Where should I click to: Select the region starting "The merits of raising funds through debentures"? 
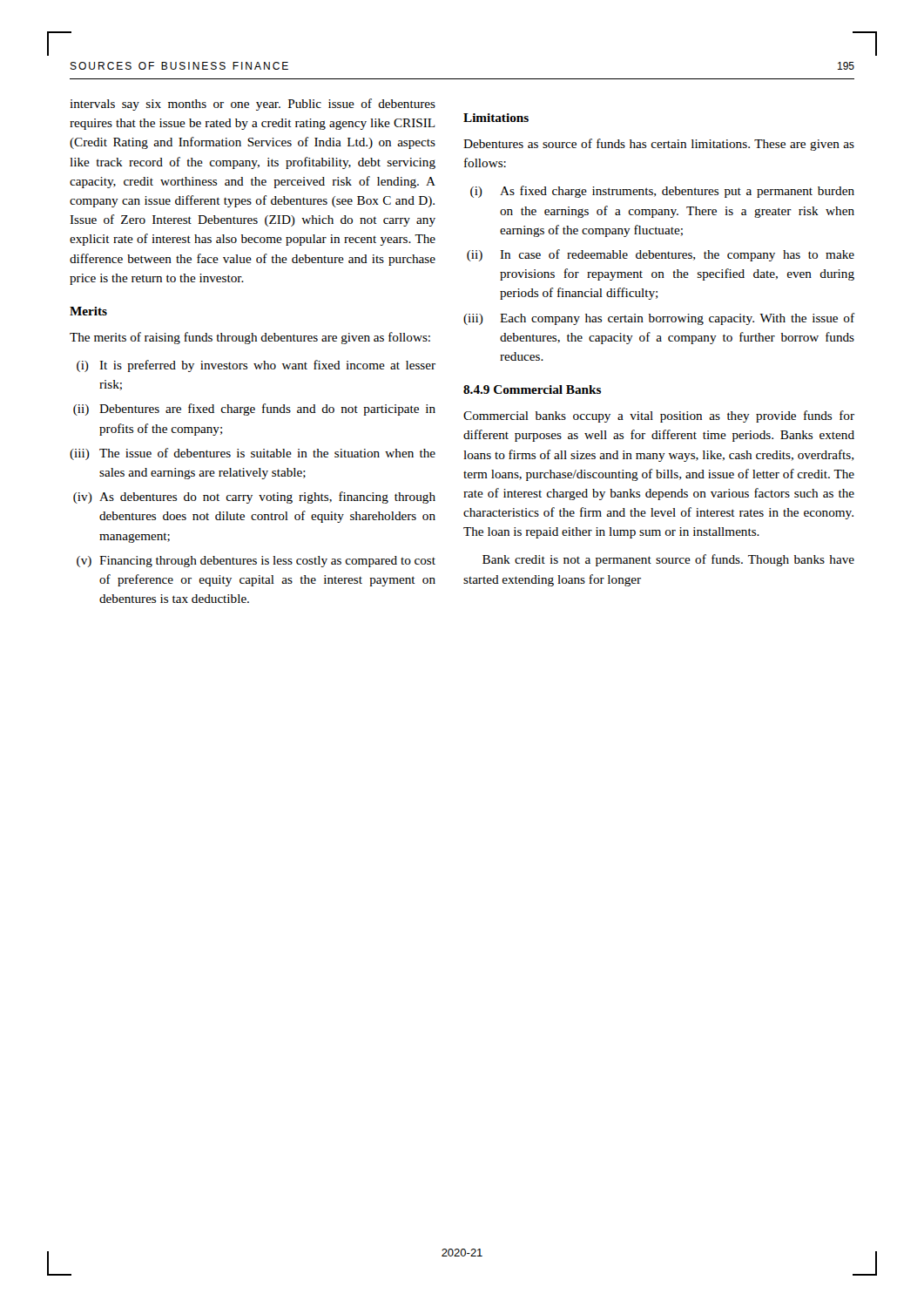pyautogui.click(x=250, y=337)
